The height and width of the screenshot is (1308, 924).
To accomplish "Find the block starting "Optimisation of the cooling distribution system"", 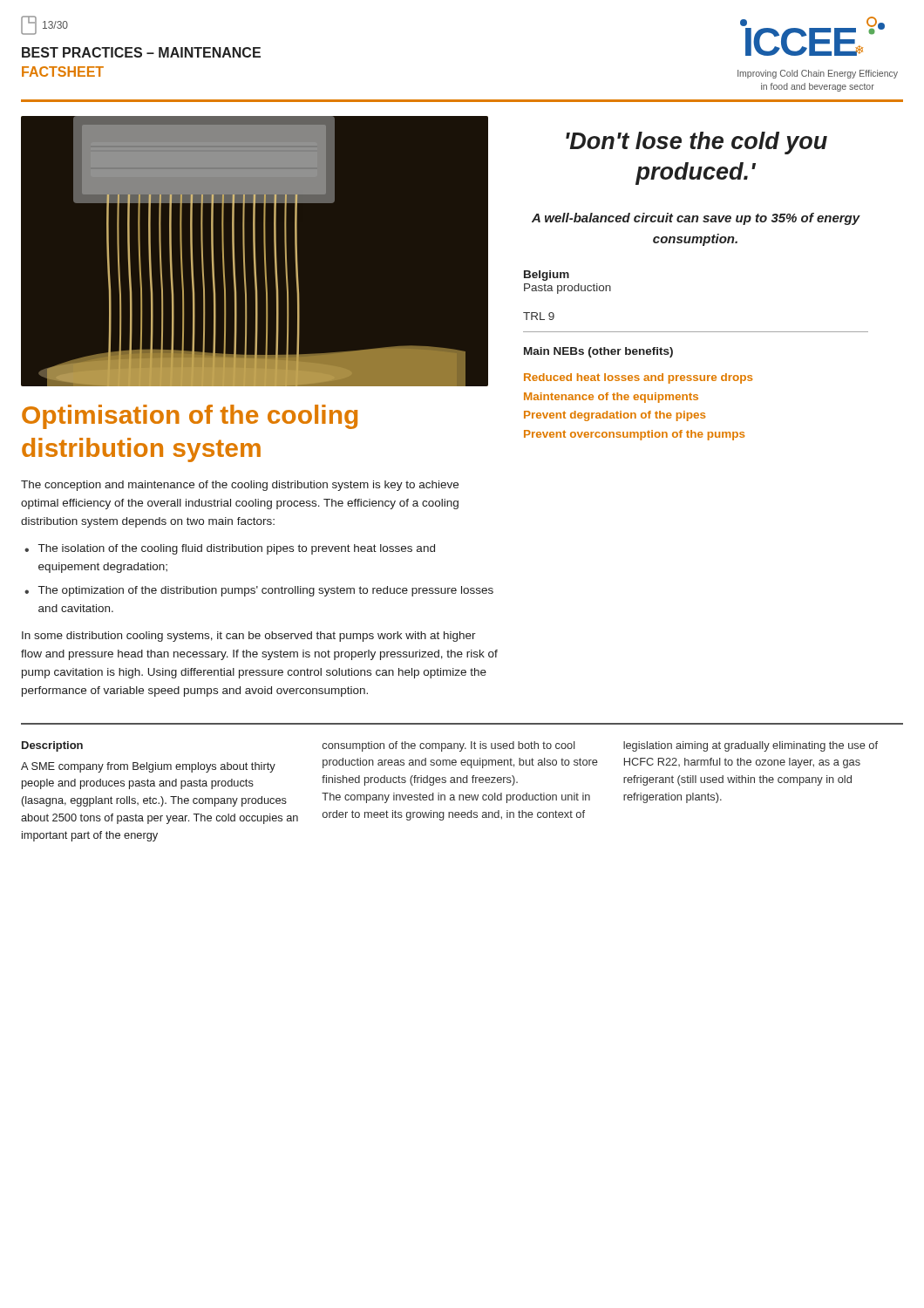I will pos(190,431).
